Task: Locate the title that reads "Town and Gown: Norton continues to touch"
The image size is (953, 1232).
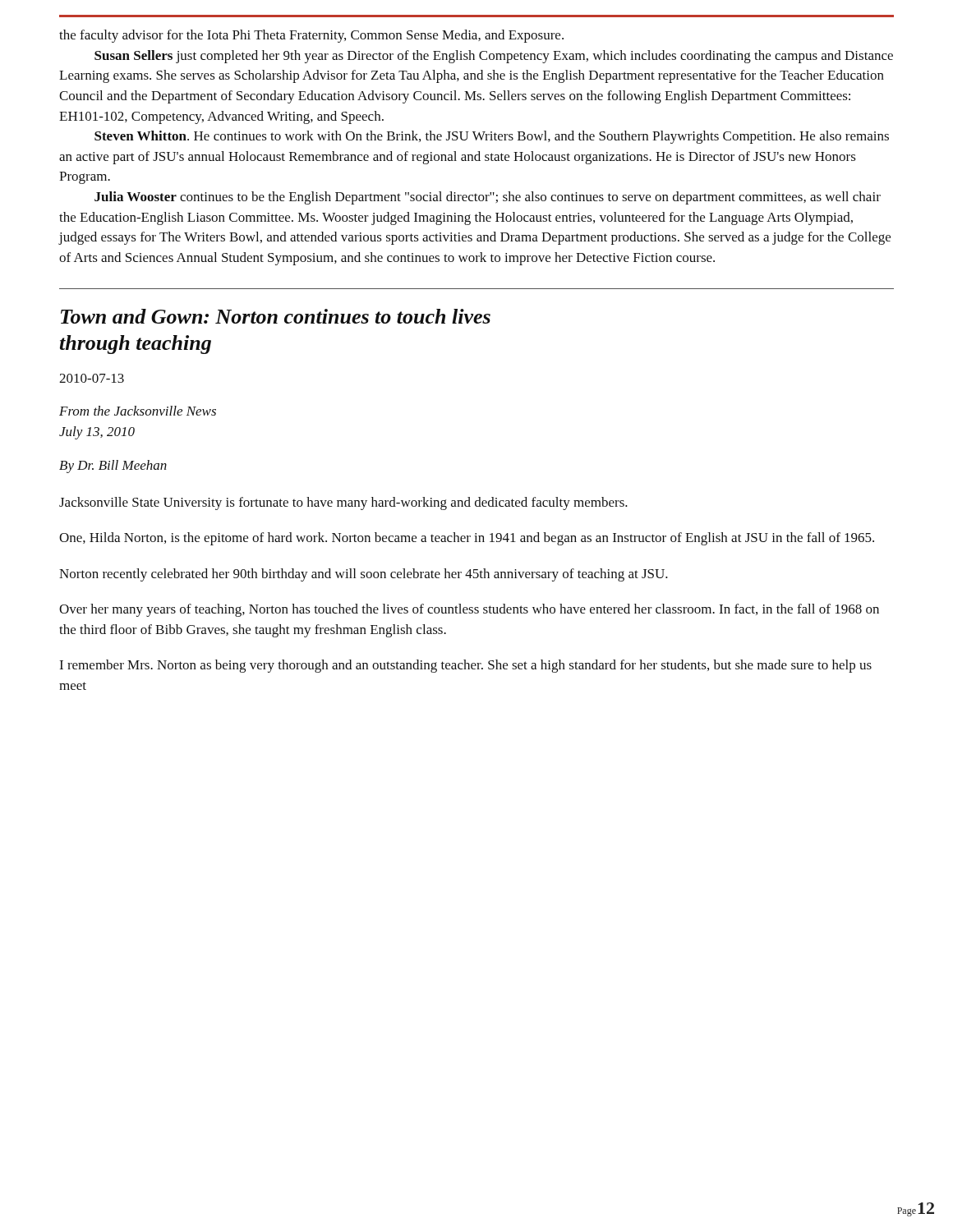Action: pos(476,330)
